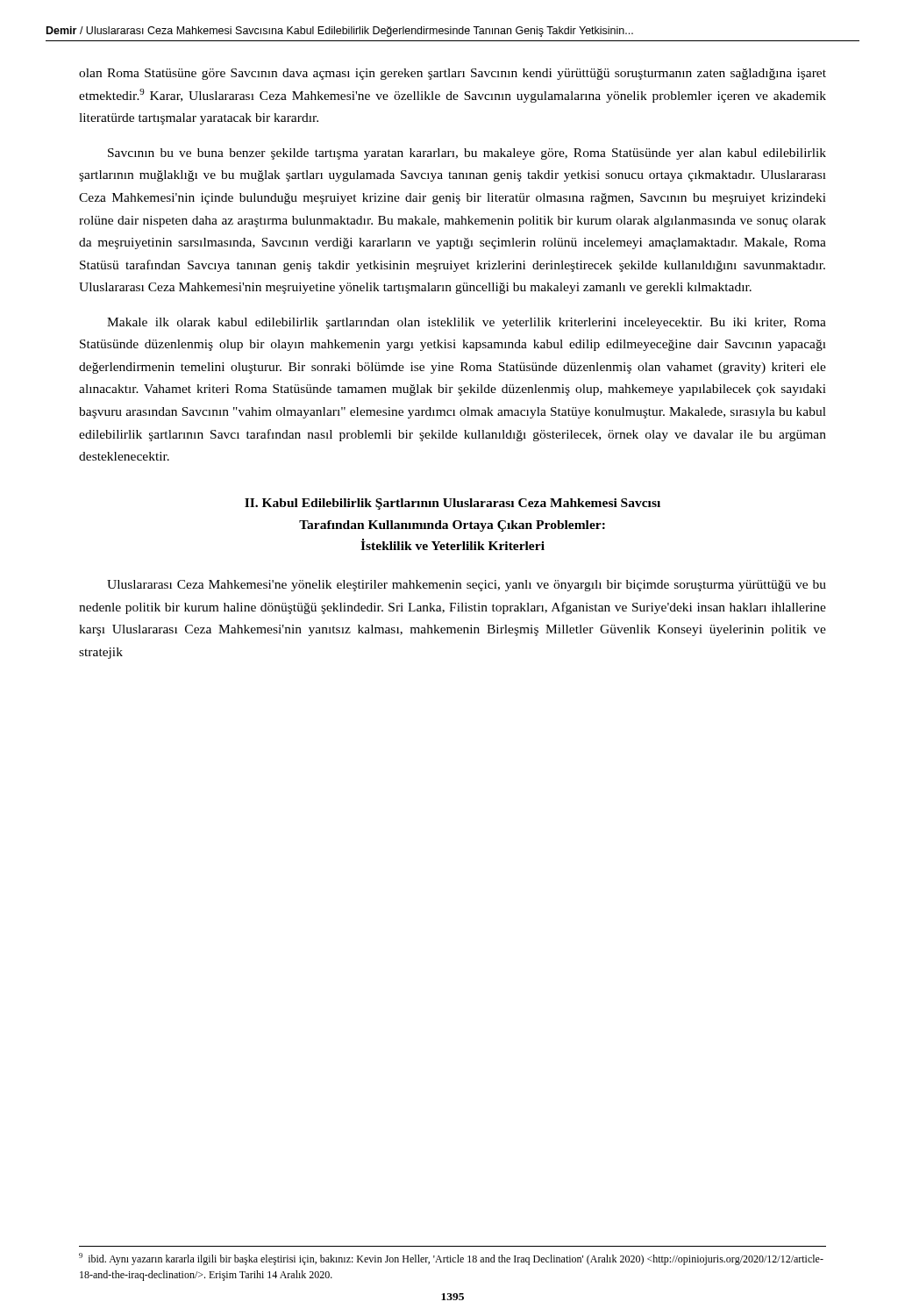Point to the text block starting "II. Kabul Edilebilirlik Şartlarının Uluslararası Ceza Mahkemesi"
905x1316 pixels.
point(452,524)
